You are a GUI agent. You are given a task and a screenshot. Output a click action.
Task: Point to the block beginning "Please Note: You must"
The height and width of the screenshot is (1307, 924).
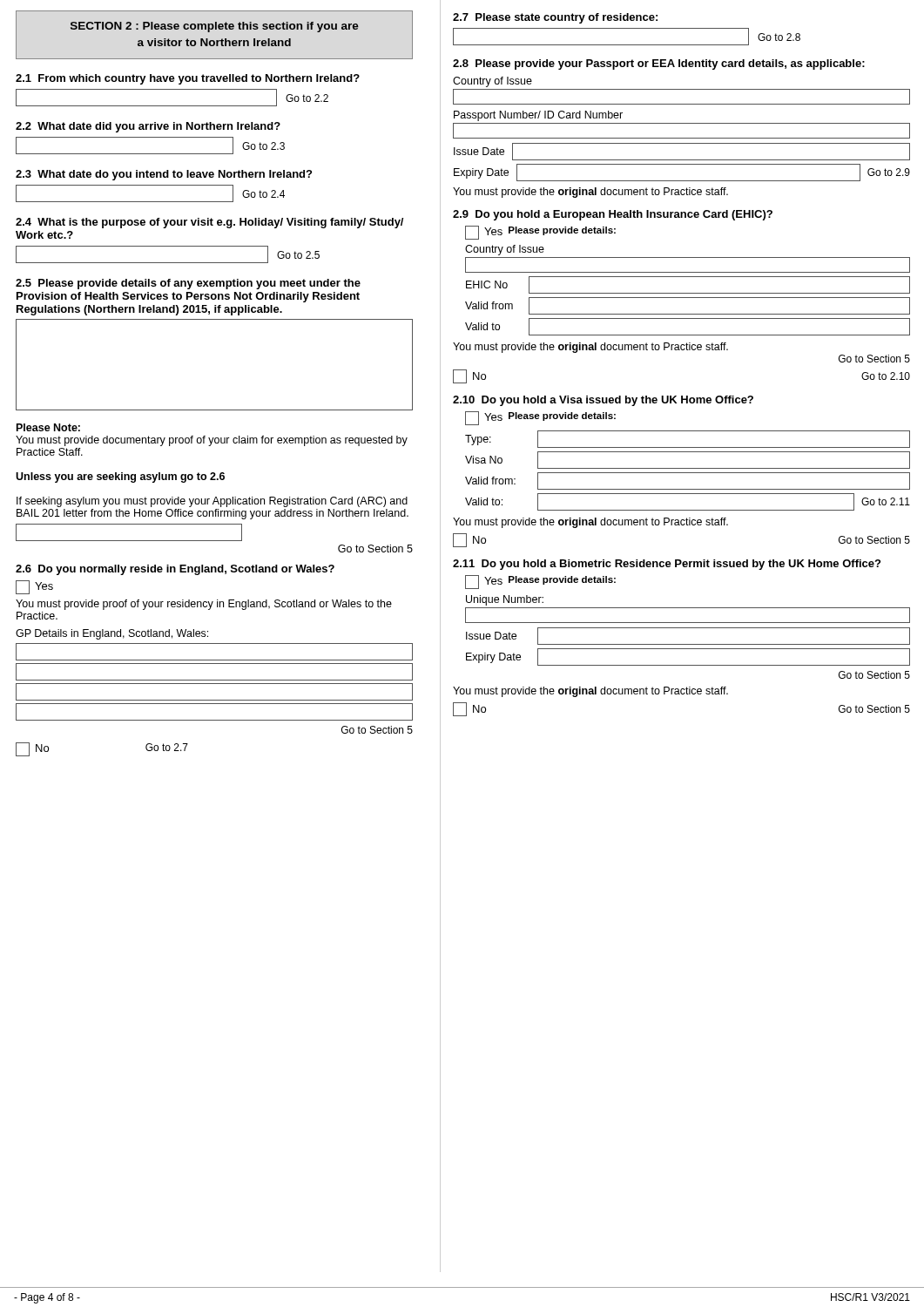(214, 488)
